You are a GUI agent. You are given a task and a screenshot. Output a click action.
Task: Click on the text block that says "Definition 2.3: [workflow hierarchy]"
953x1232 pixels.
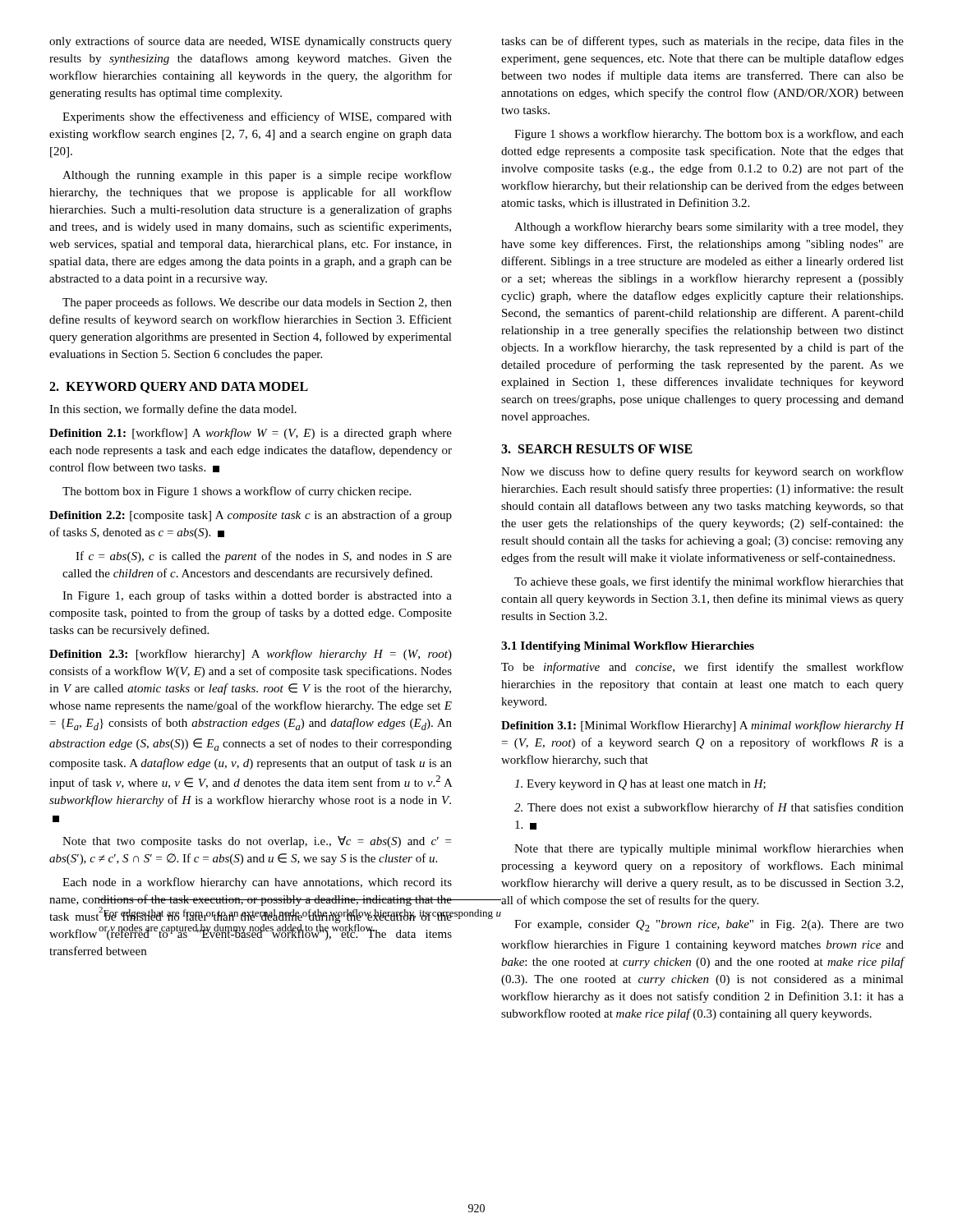(251, 736)
